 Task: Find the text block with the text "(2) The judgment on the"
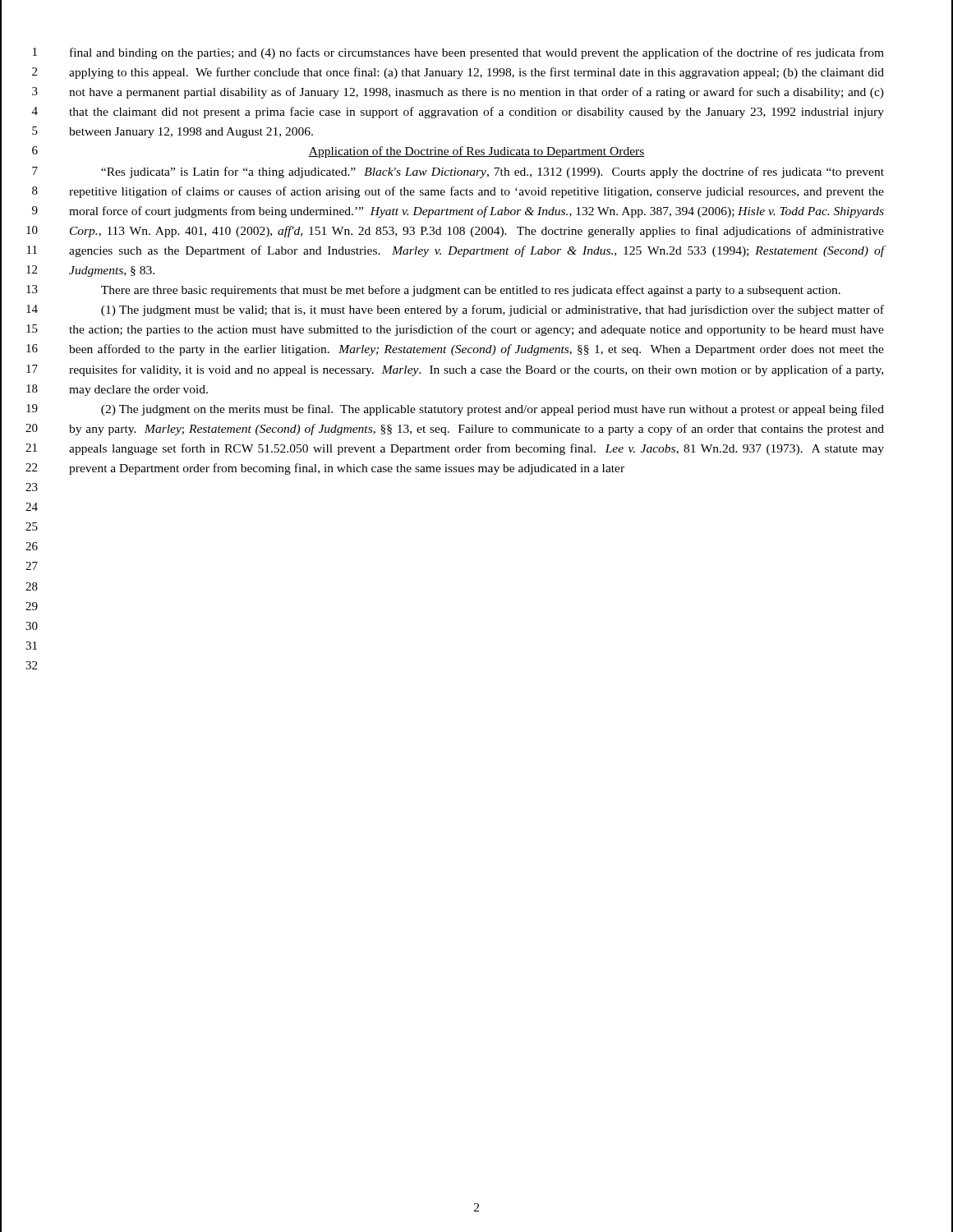[x=476, y=438]
